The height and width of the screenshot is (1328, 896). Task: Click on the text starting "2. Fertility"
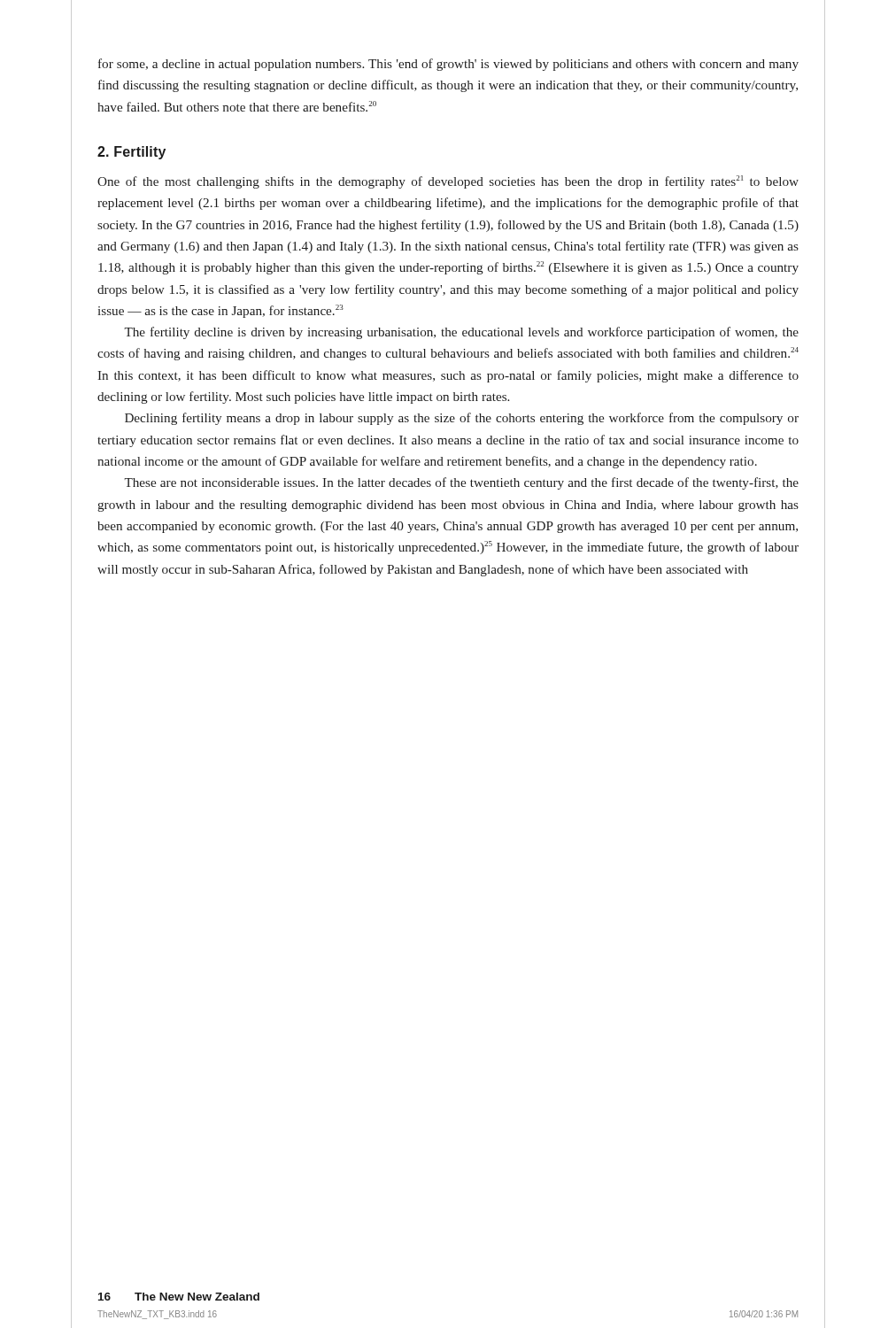pos(132,152)
